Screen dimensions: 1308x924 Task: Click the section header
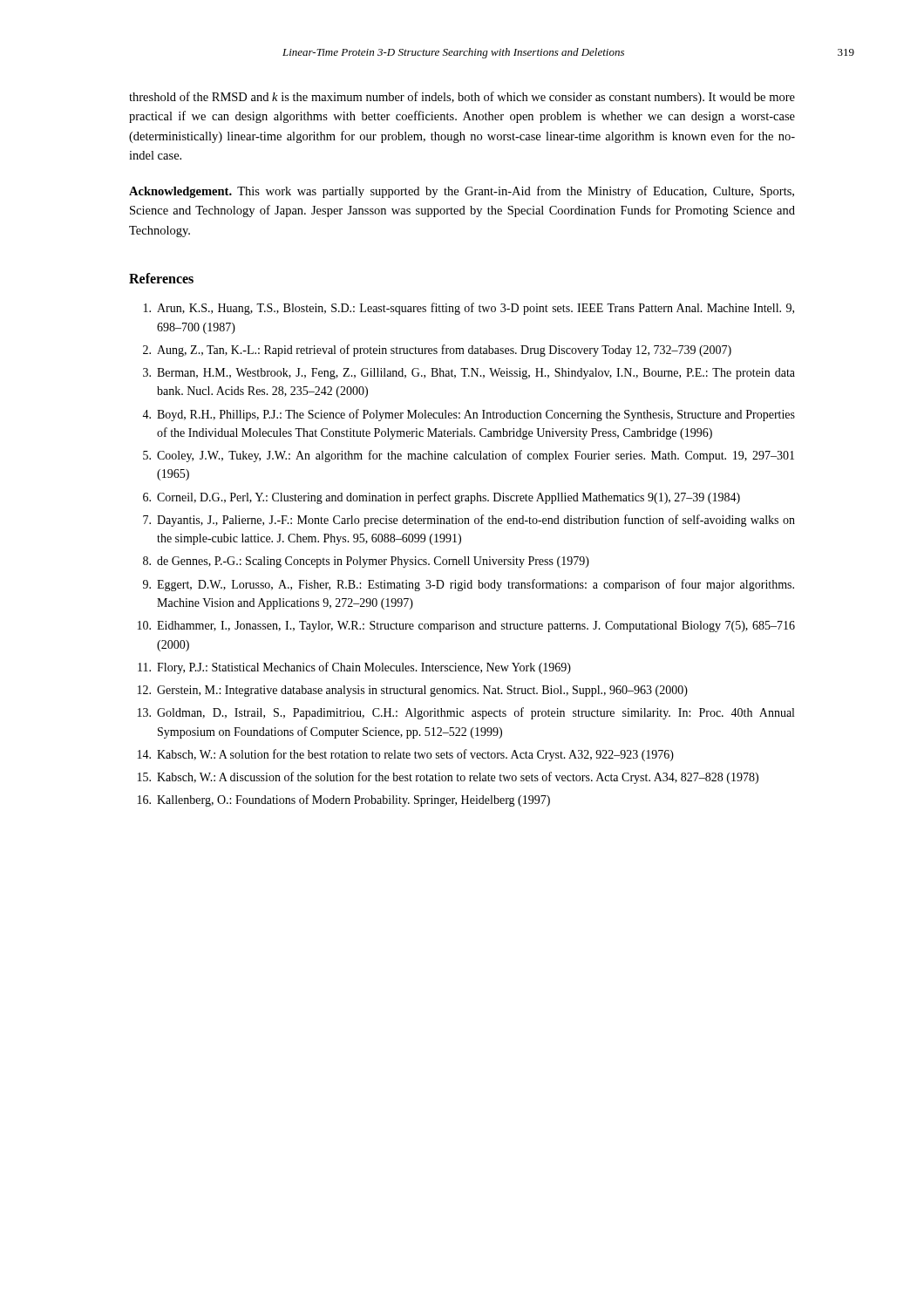pyautogui.click(x=161, y=279)
